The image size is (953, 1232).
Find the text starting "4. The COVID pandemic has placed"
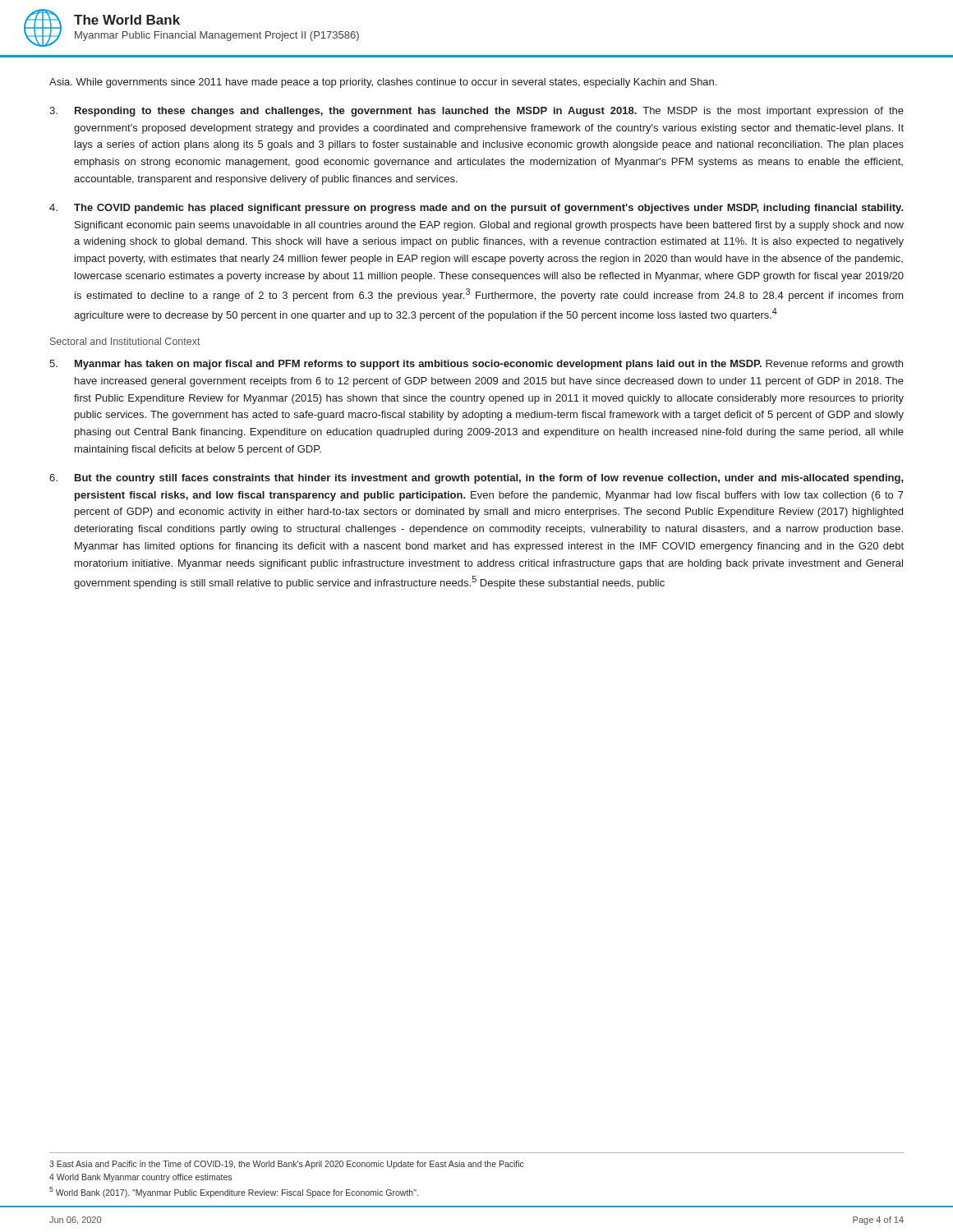[476, 262]
